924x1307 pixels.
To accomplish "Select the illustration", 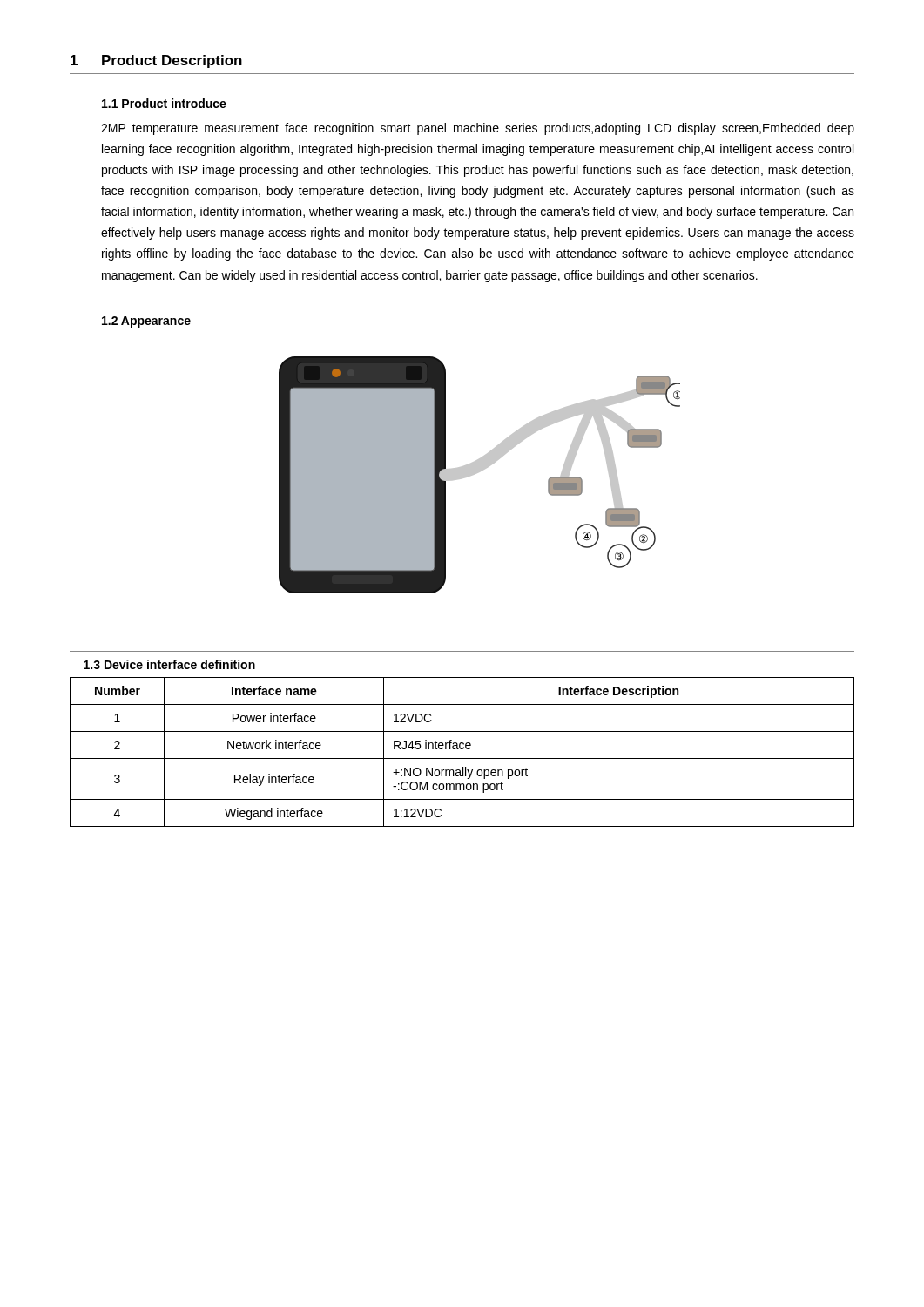I will point(462,485).
